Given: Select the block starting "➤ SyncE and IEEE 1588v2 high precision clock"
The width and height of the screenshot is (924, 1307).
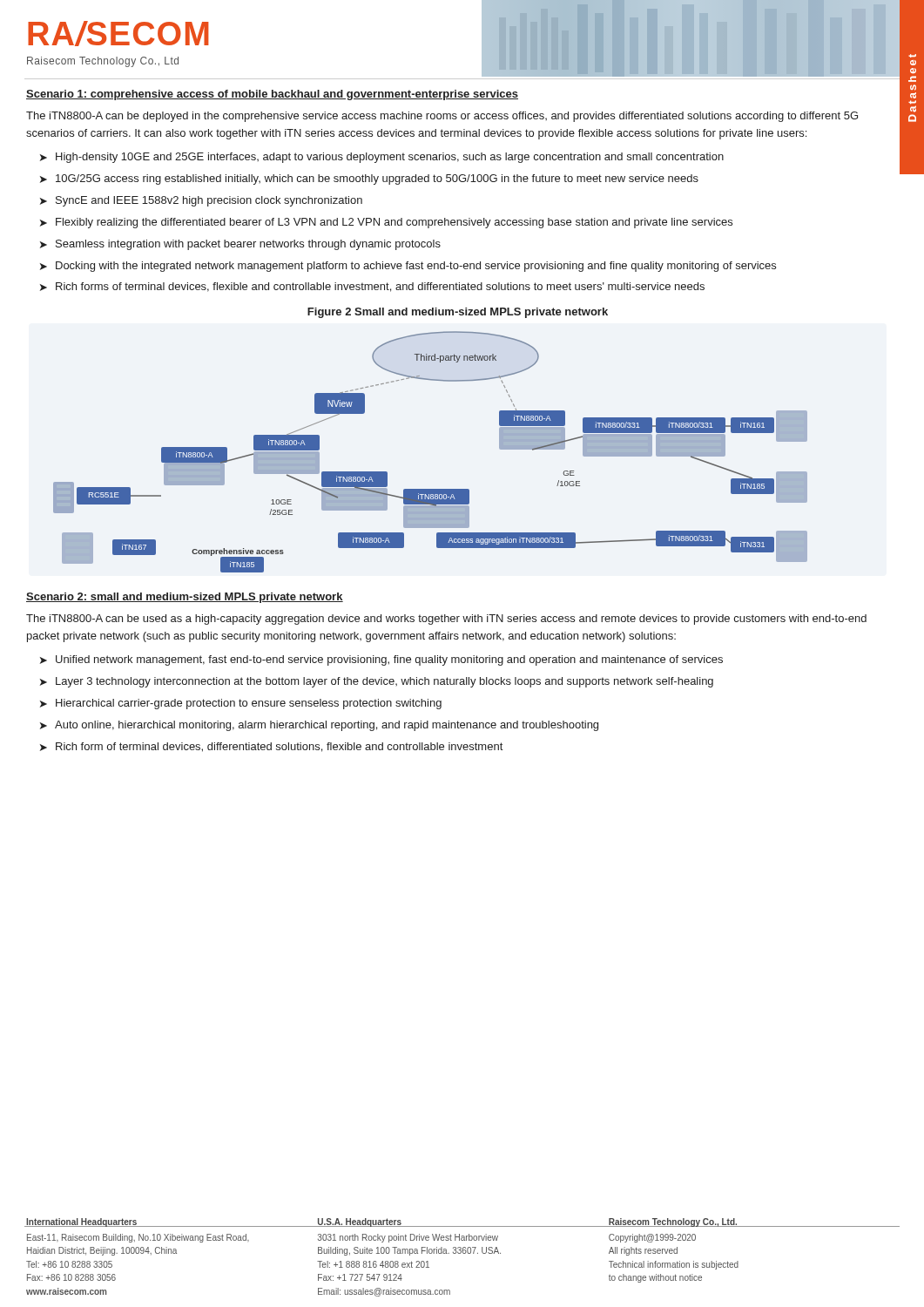Looking at the screenshot, I should [200, 201].
